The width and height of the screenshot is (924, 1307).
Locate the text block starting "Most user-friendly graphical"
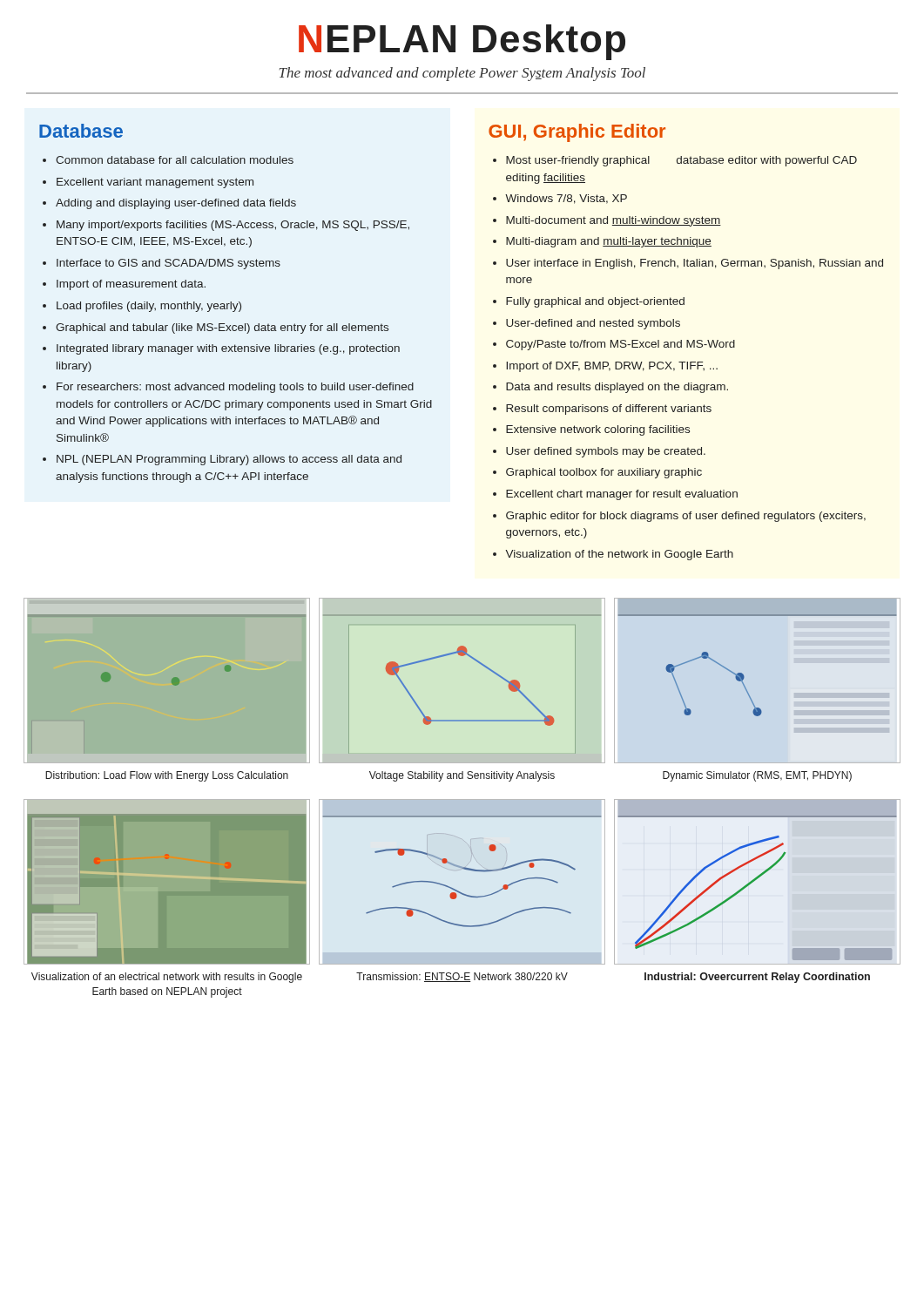[x=681, y=168]
